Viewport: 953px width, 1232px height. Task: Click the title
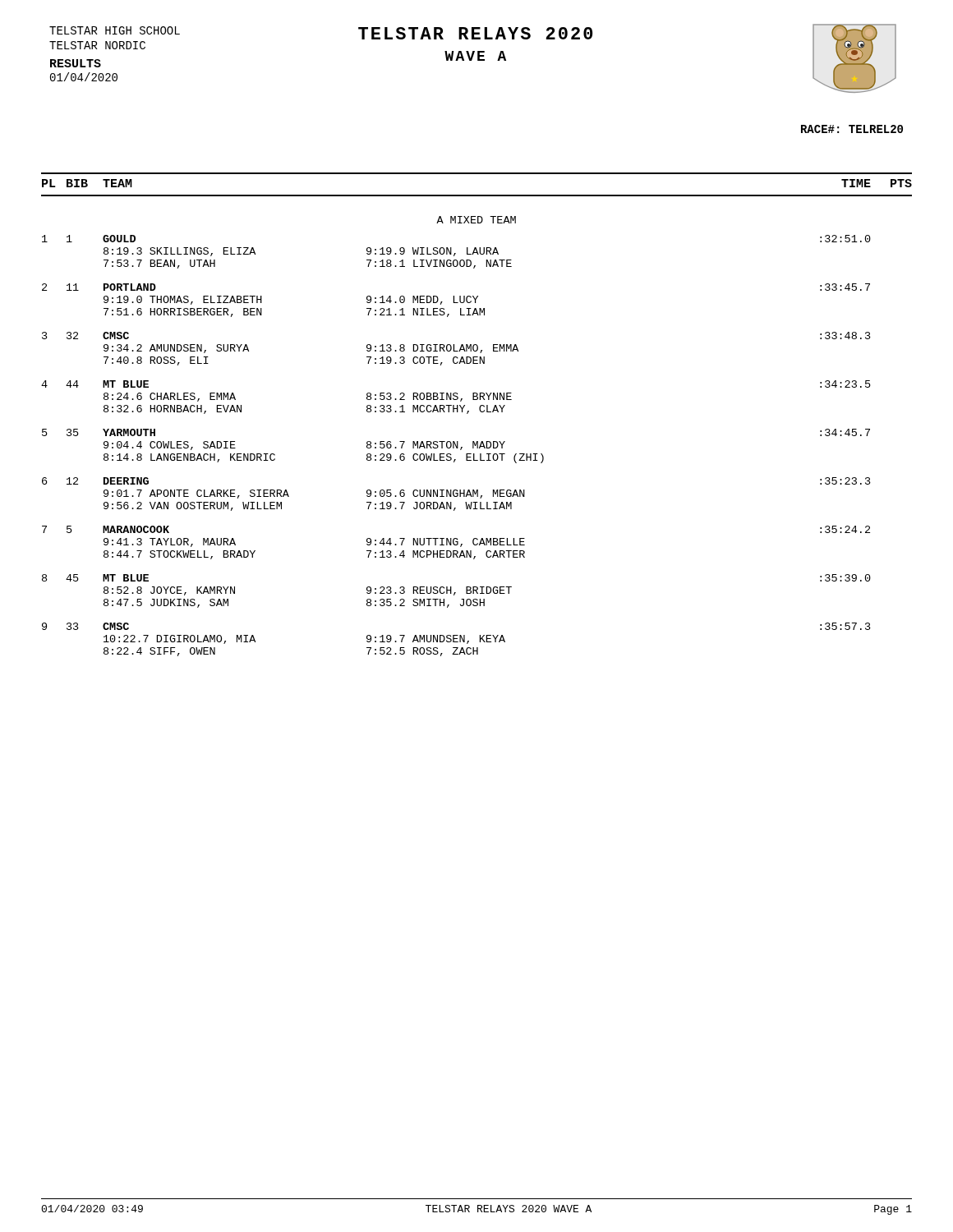pyautogui.click(x=476, y=45)
